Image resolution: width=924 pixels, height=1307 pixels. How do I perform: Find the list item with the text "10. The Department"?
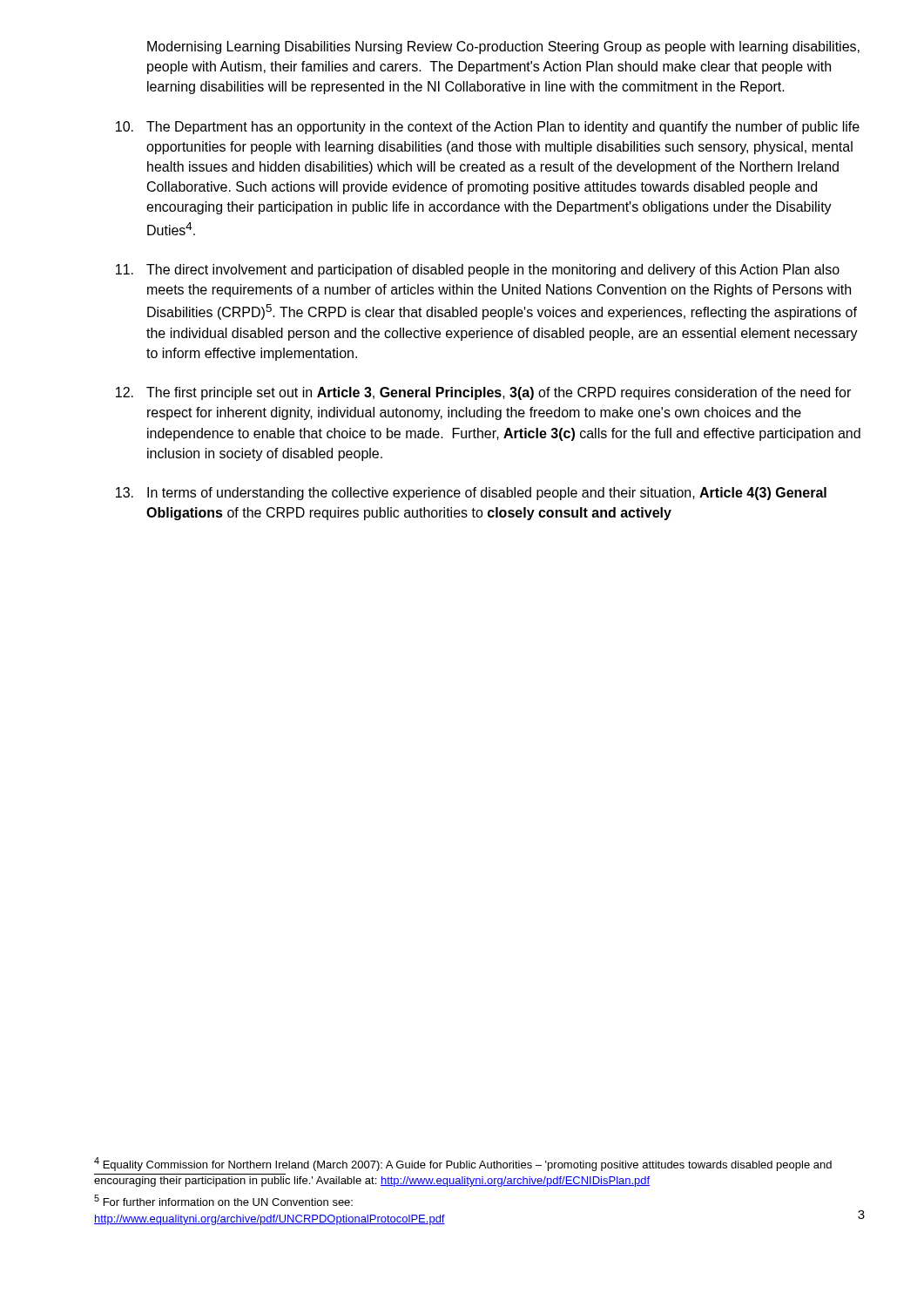(x=479, y=178)
